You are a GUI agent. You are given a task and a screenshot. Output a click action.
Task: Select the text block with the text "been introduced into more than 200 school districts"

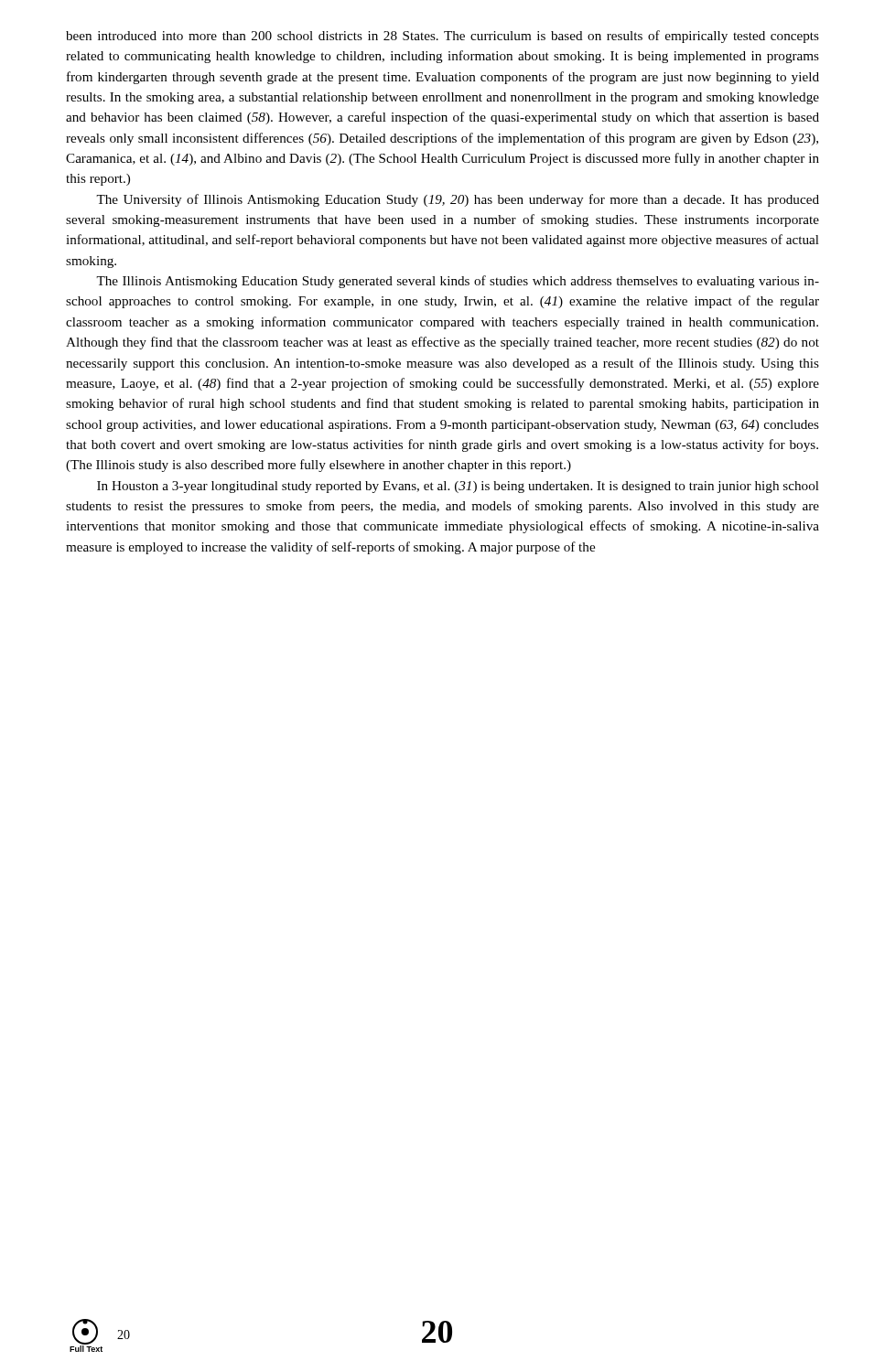click(443, 291)
